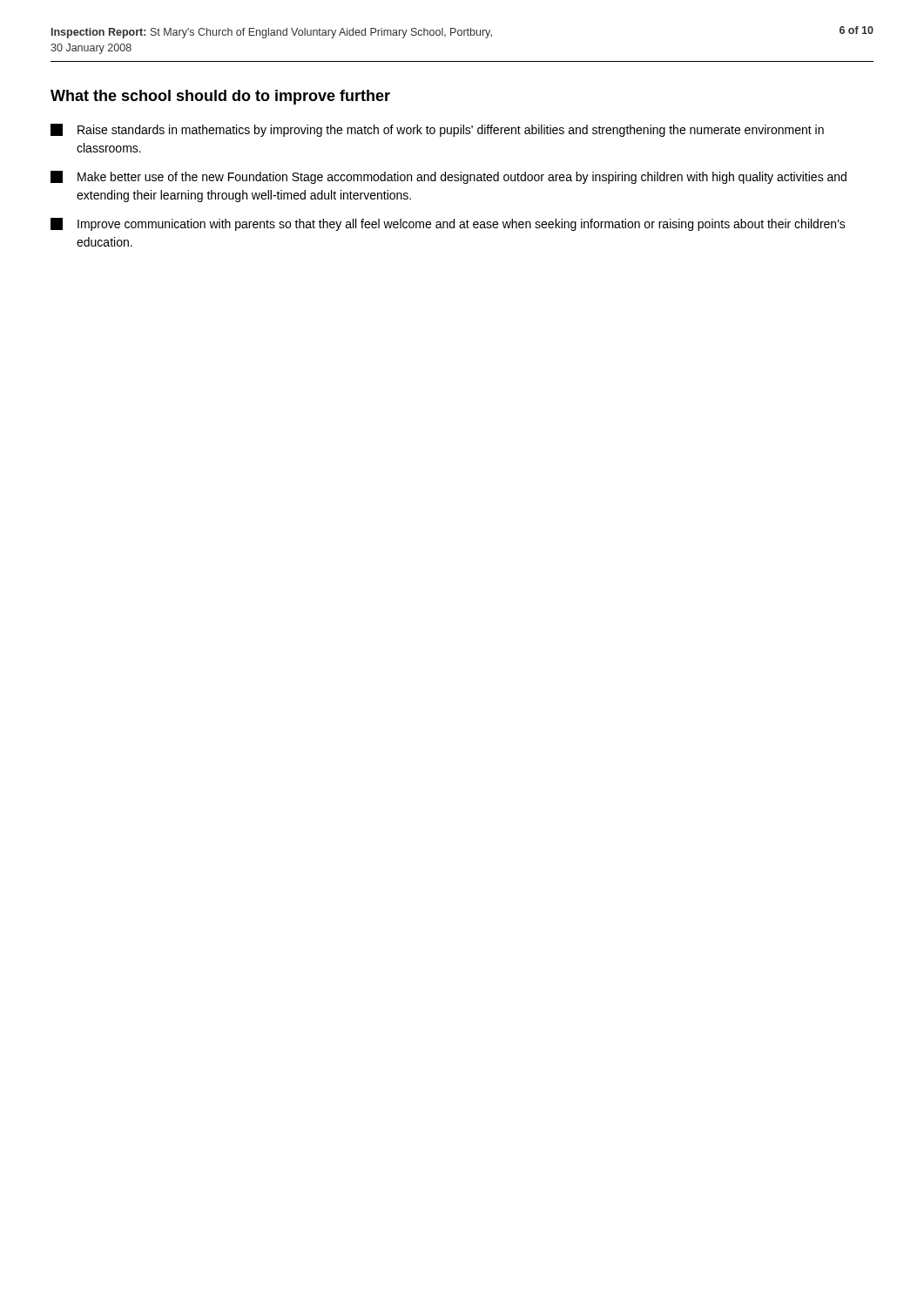924x1307 pixels.
Task: Click on the text block starting "Raise standards in mathematics by improving the"
Action: (462, 139)
